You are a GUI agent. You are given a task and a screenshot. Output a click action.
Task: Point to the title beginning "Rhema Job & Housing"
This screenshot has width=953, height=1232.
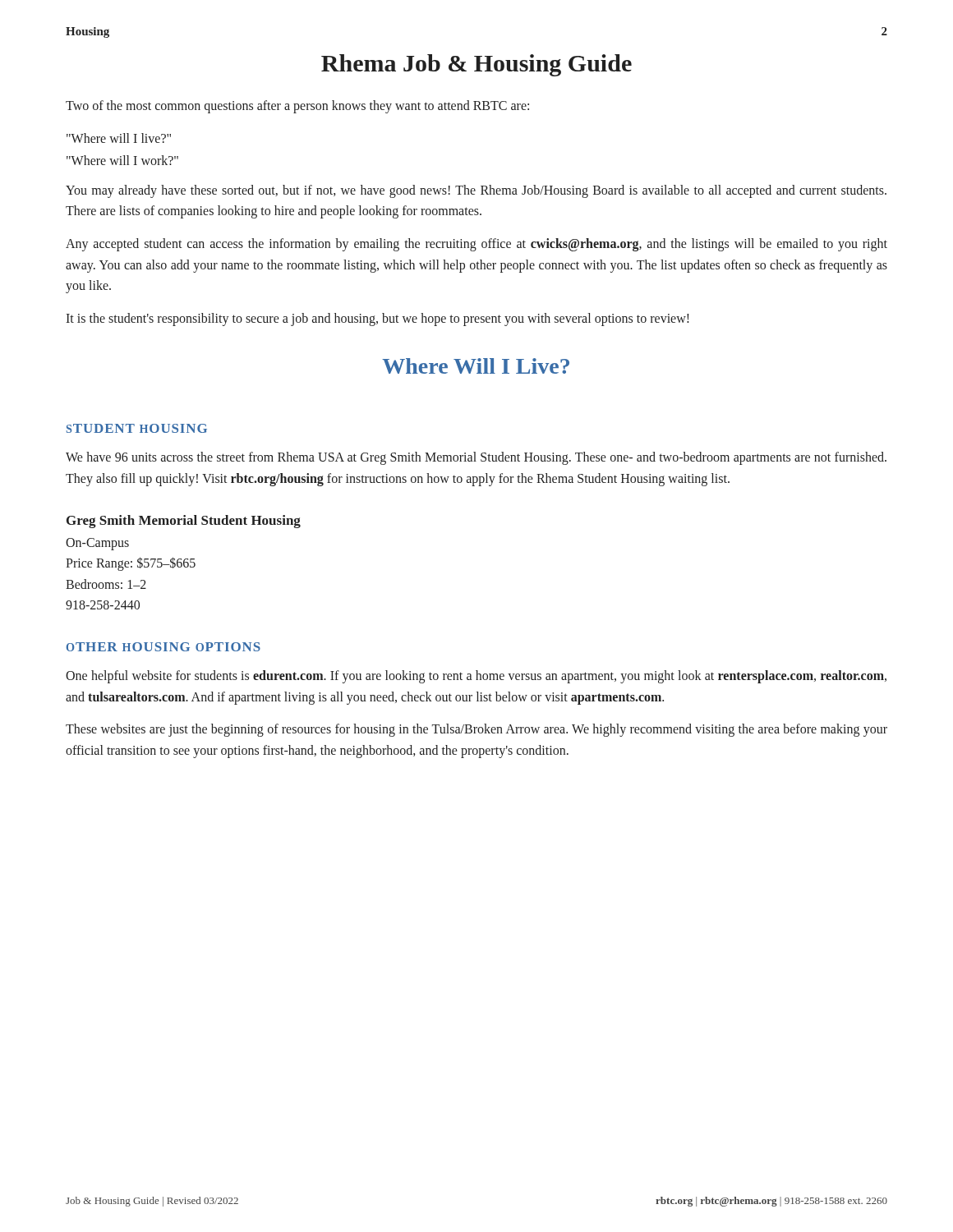tap(476, 63)
